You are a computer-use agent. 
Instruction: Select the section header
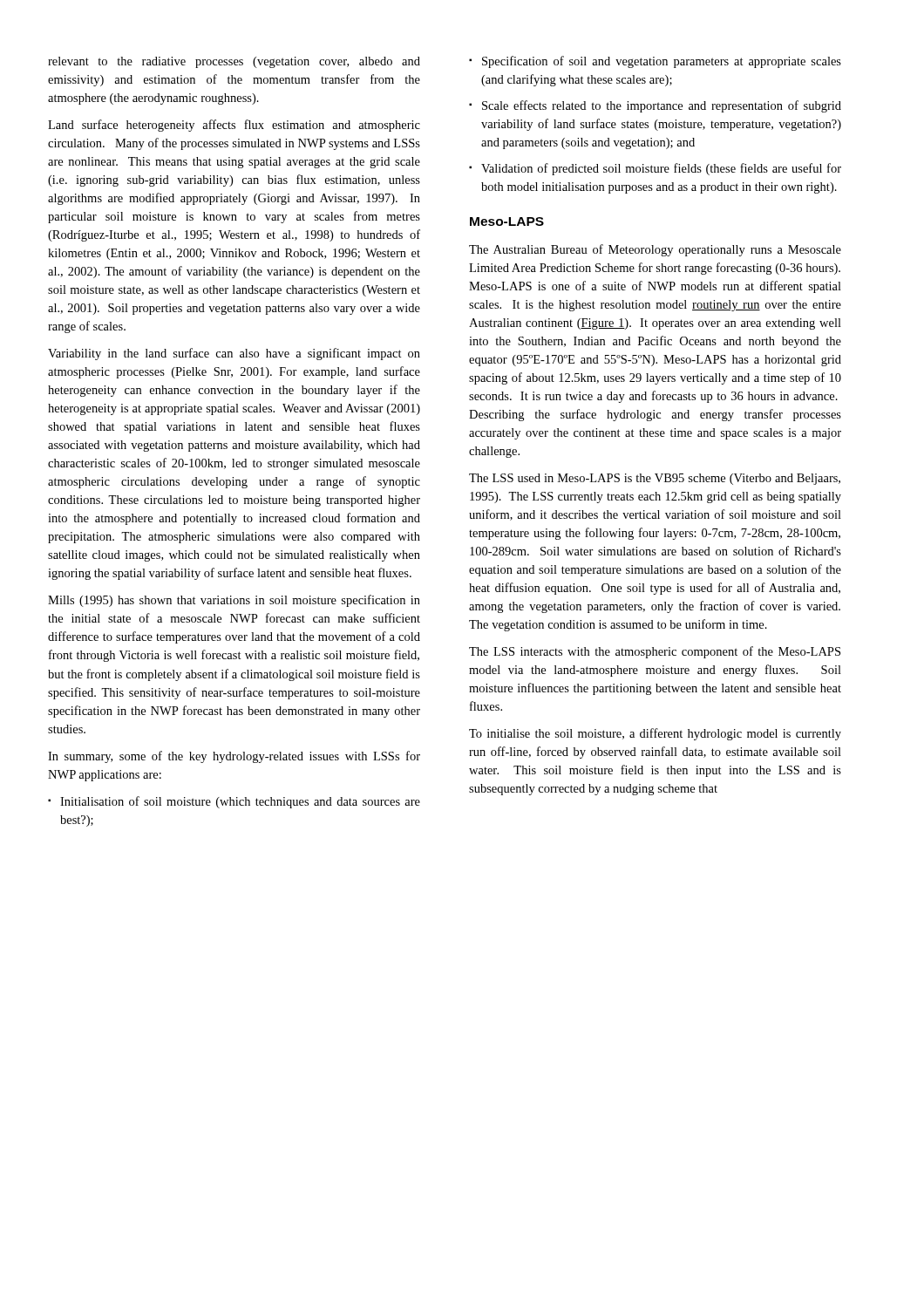pos(506,221)
